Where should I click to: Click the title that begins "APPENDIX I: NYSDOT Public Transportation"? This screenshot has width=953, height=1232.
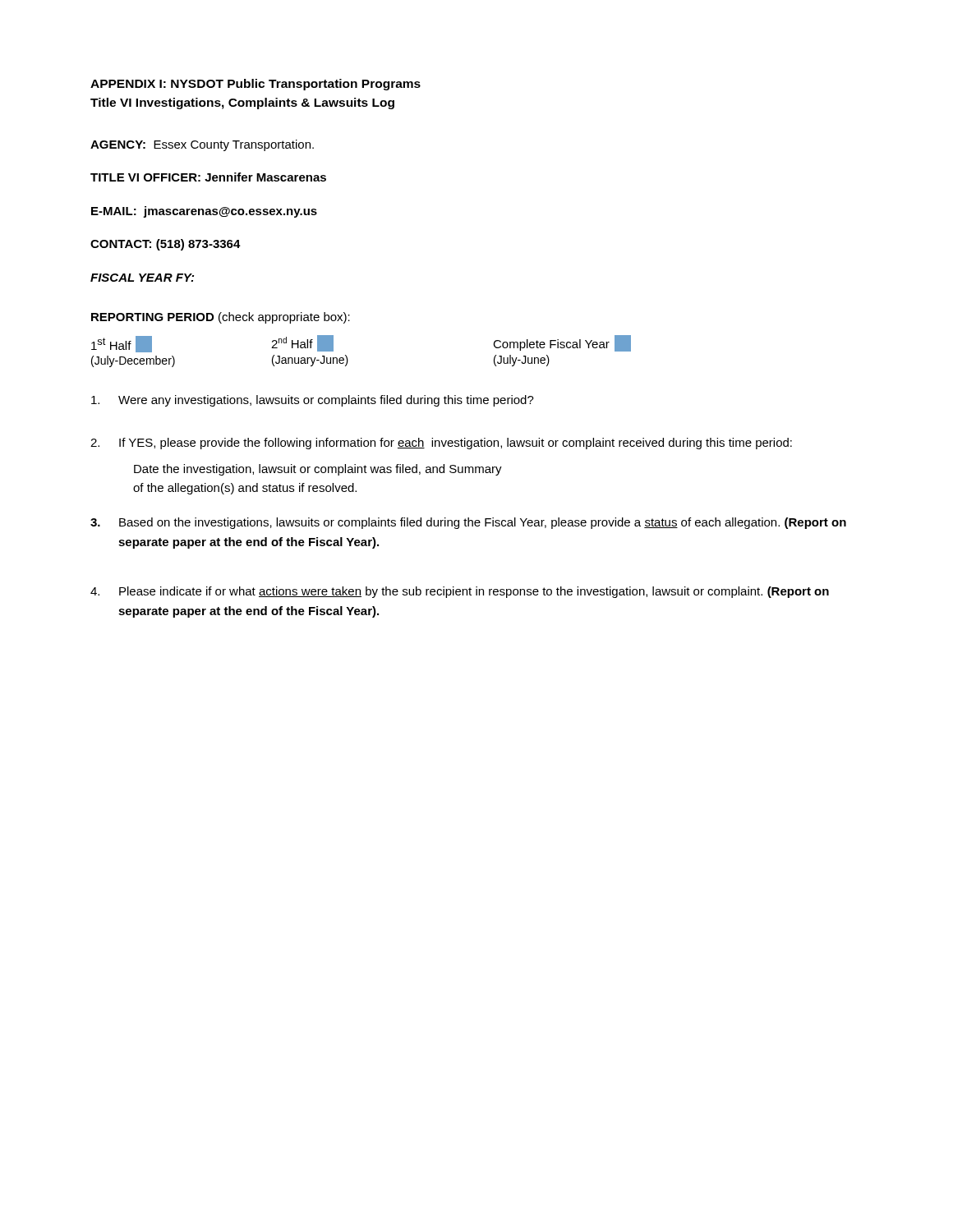(x=256, y=85)
